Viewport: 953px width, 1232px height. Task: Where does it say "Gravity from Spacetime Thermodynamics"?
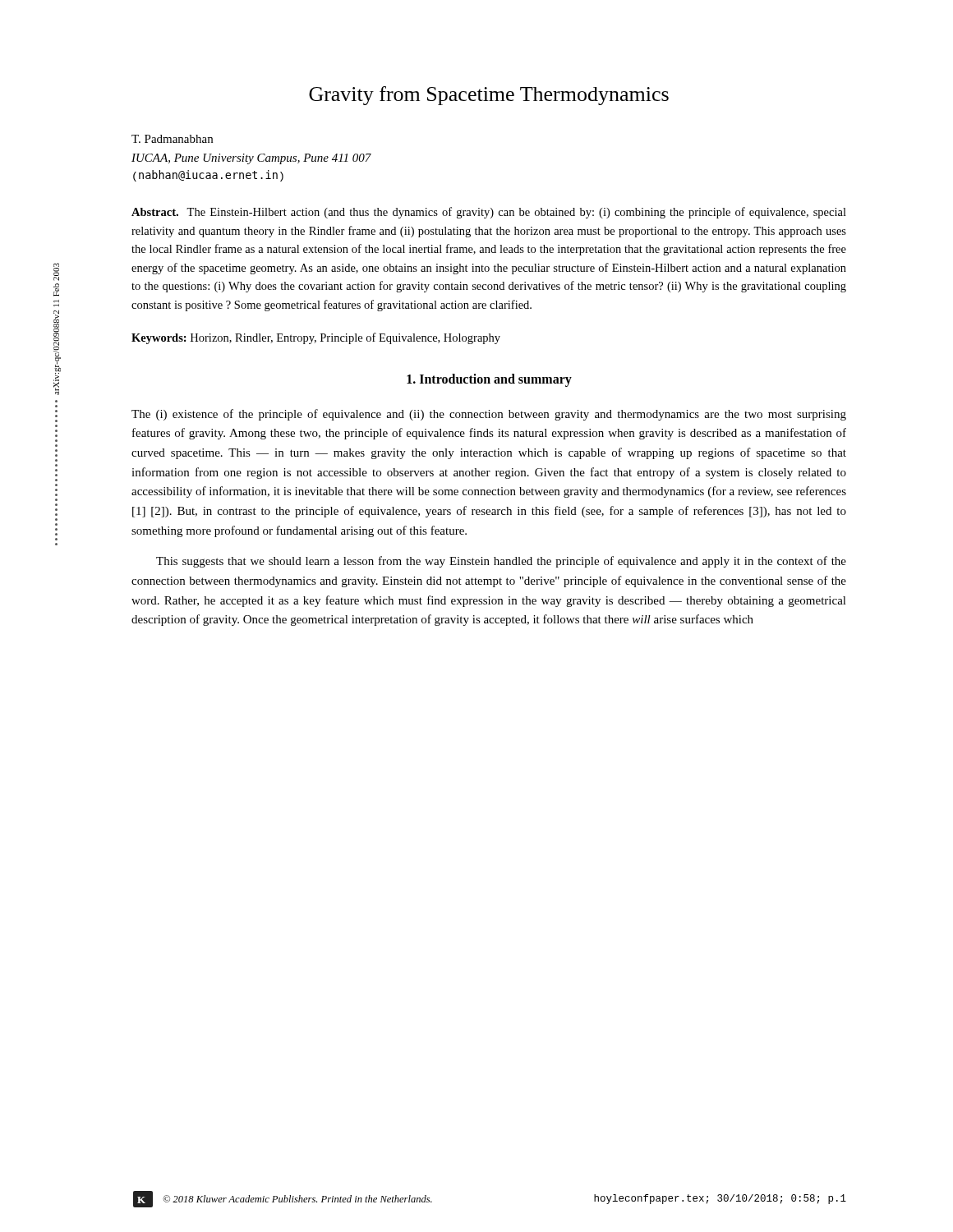489,94
